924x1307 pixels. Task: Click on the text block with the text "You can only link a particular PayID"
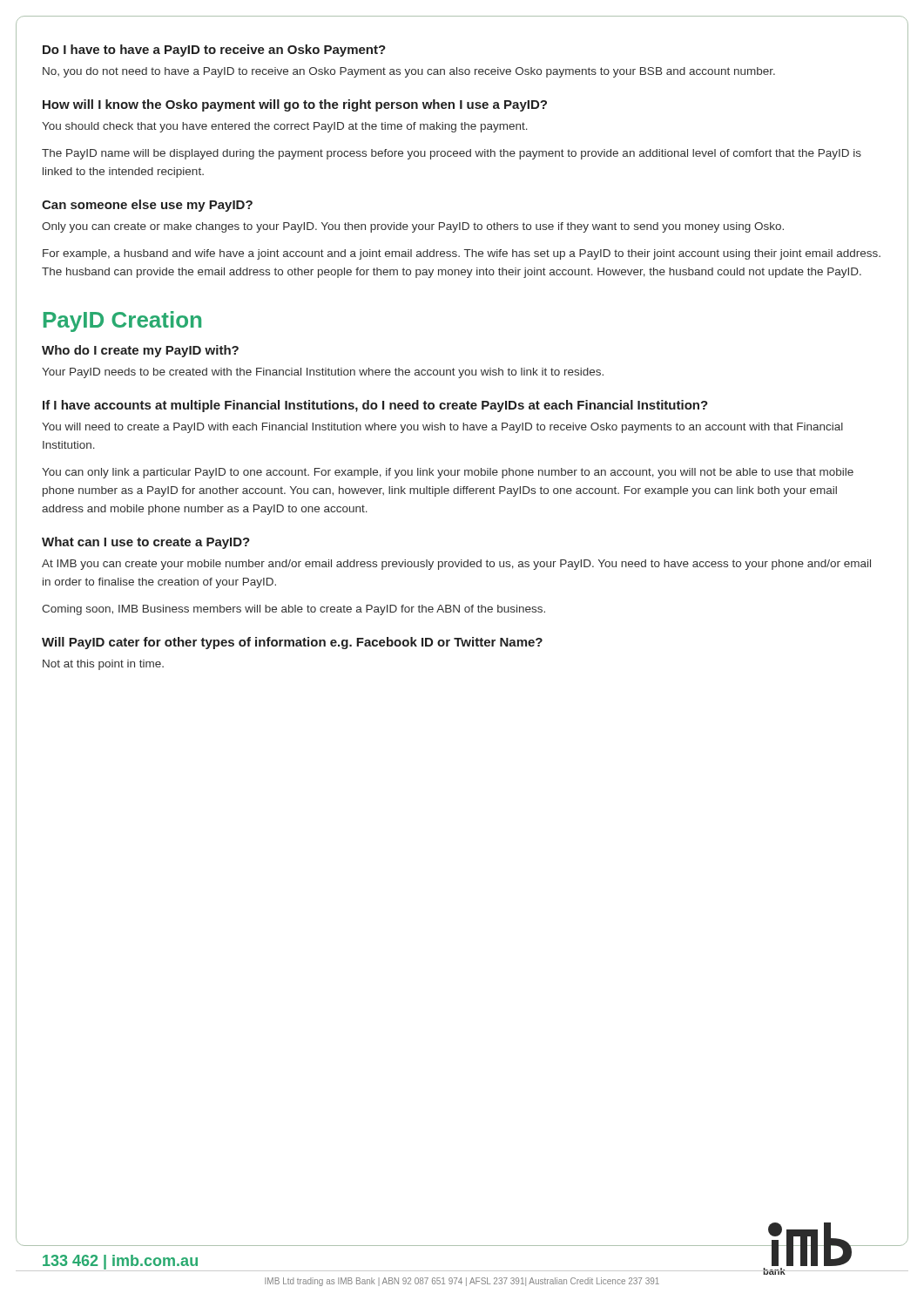pos(448,490)
